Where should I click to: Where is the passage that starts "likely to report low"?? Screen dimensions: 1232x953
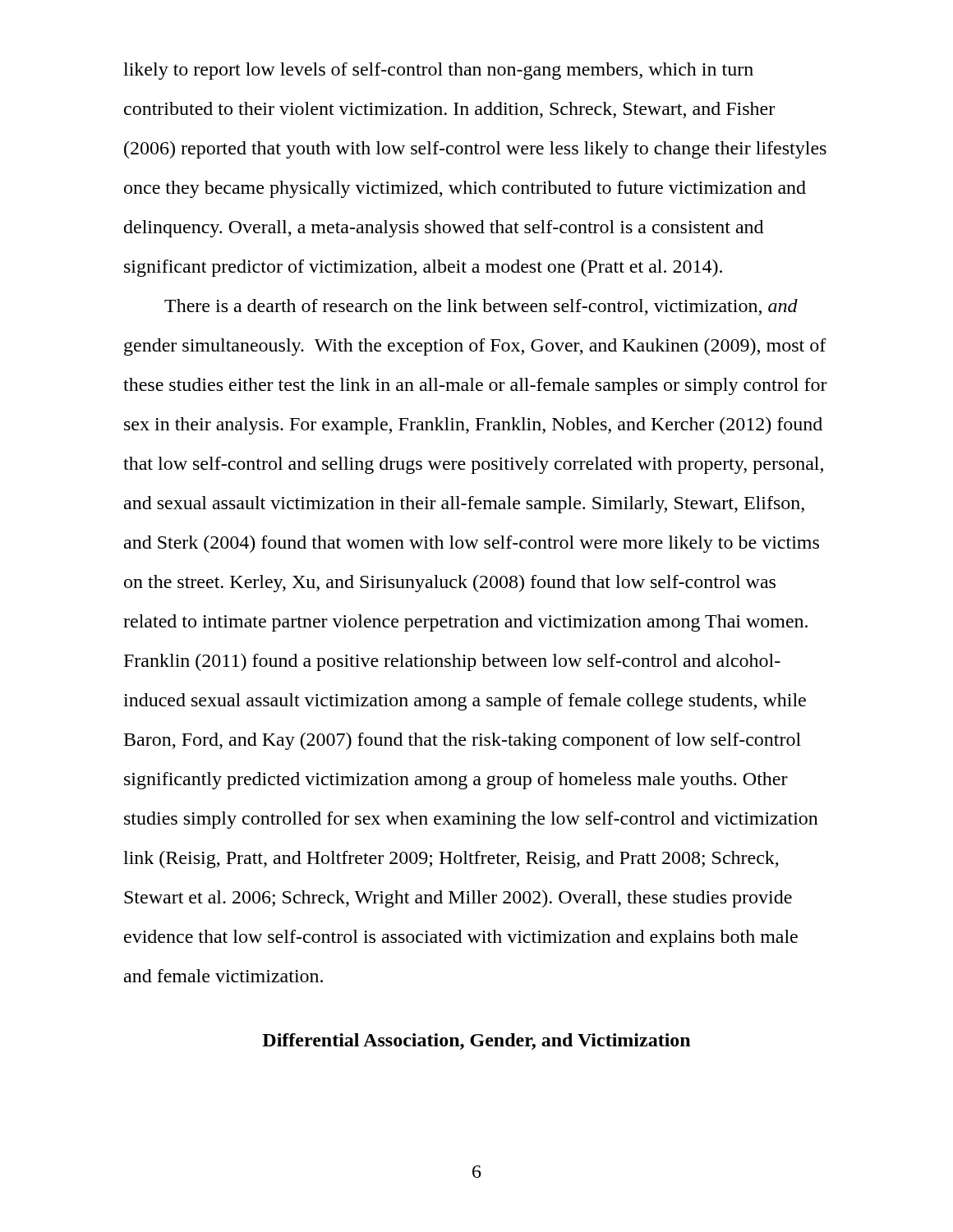(x=438, y=71)
